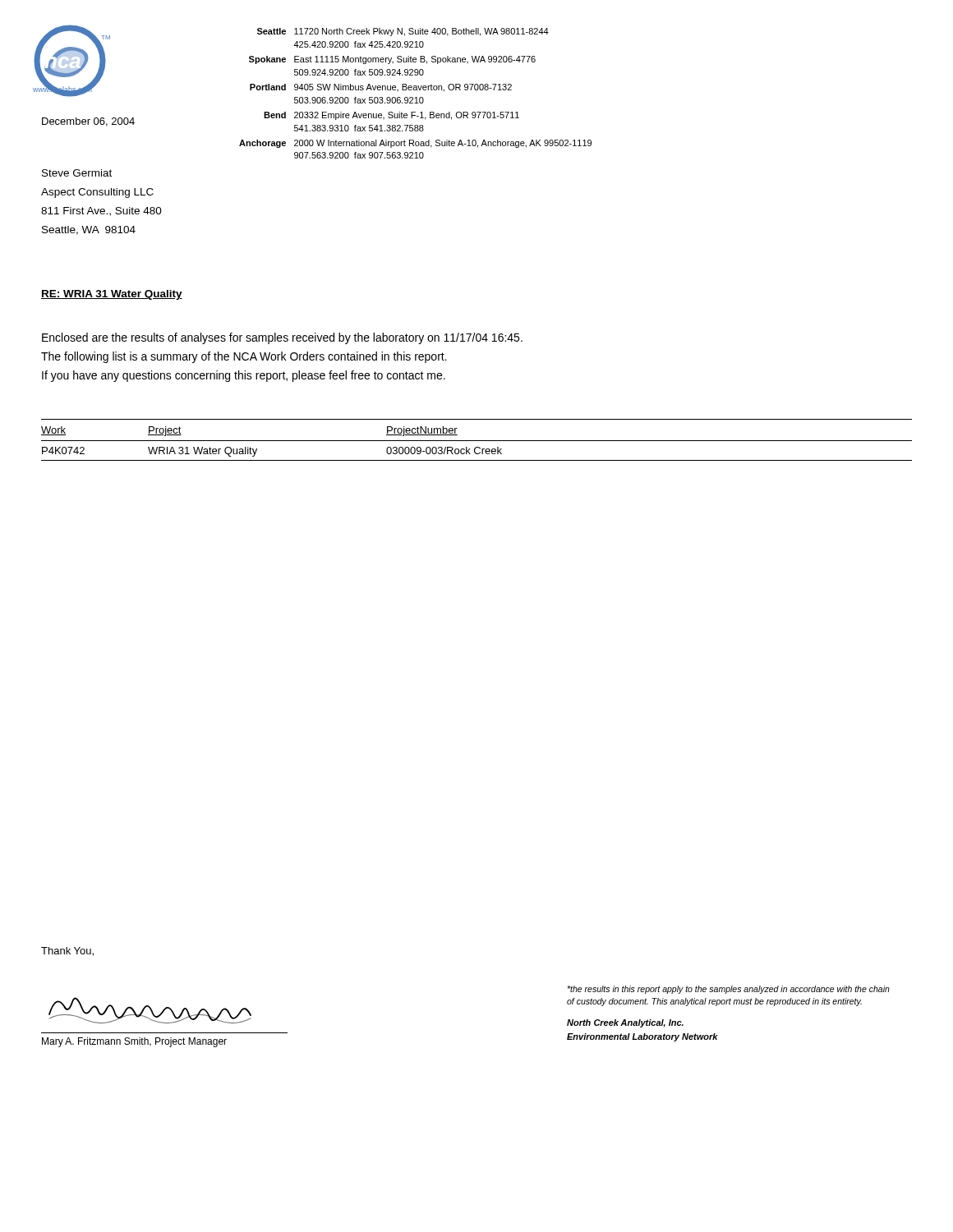Click on the text block that reads "the results in this report apply to the"
Viewport: 953px width, 1232px height.
click(728, 995)
